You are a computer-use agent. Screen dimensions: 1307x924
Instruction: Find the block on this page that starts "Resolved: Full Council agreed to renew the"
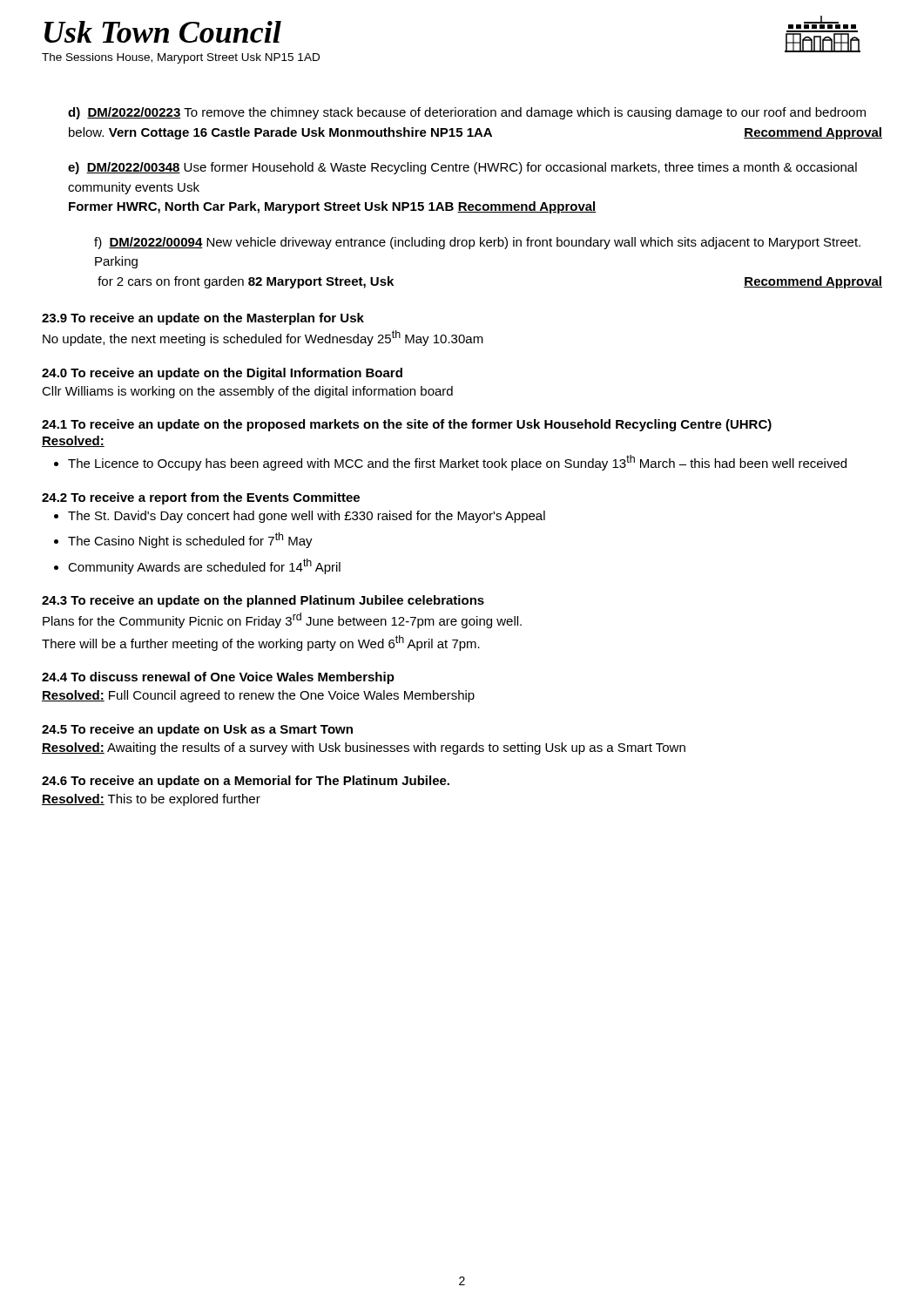(x=462, y=696)
